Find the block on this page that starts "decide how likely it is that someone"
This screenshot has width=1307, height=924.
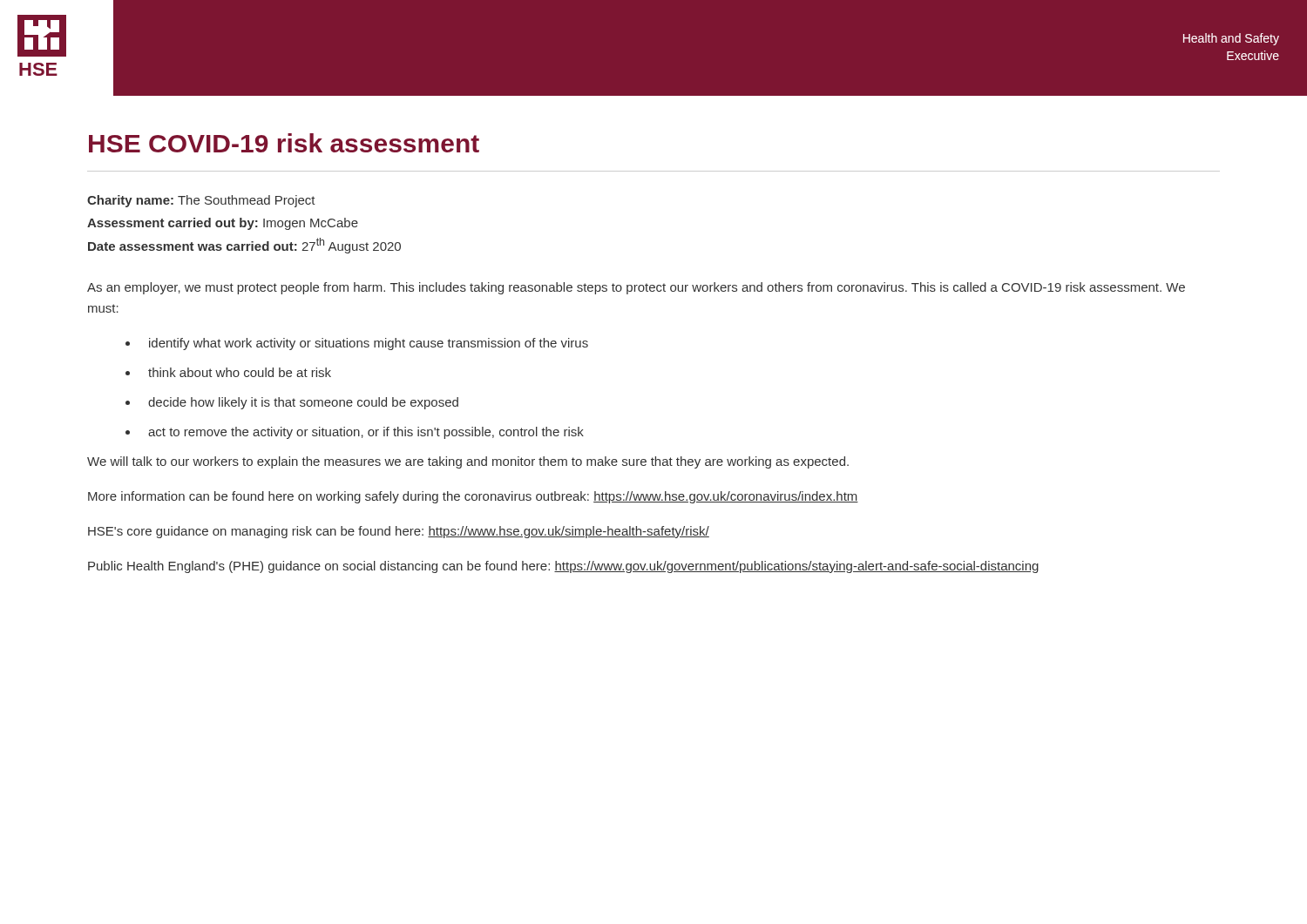[x=304, y=401]
